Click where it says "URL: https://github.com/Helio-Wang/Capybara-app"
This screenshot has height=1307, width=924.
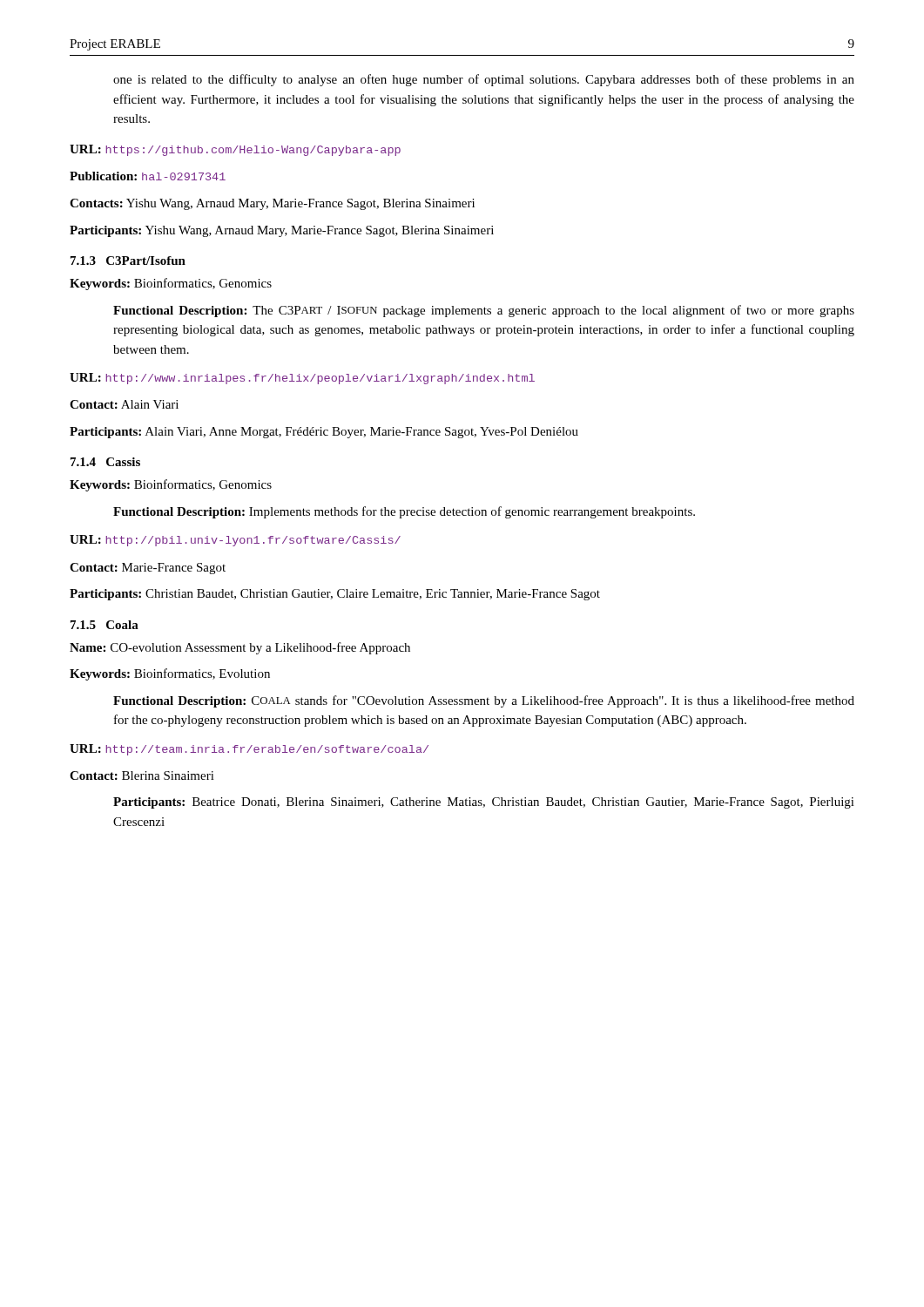tap(235, 149)
